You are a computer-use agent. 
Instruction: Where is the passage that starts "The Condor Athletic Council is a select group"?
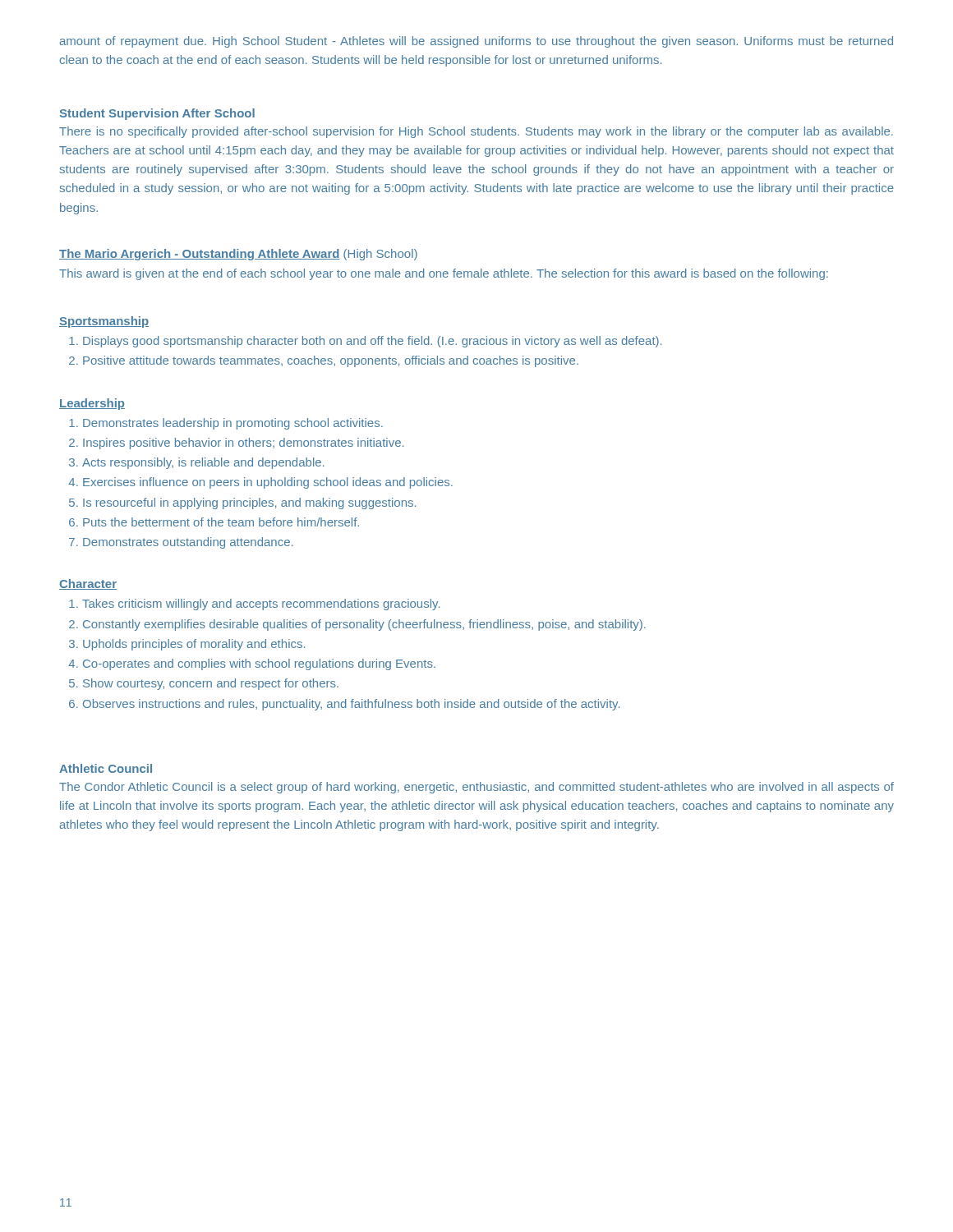476,805
